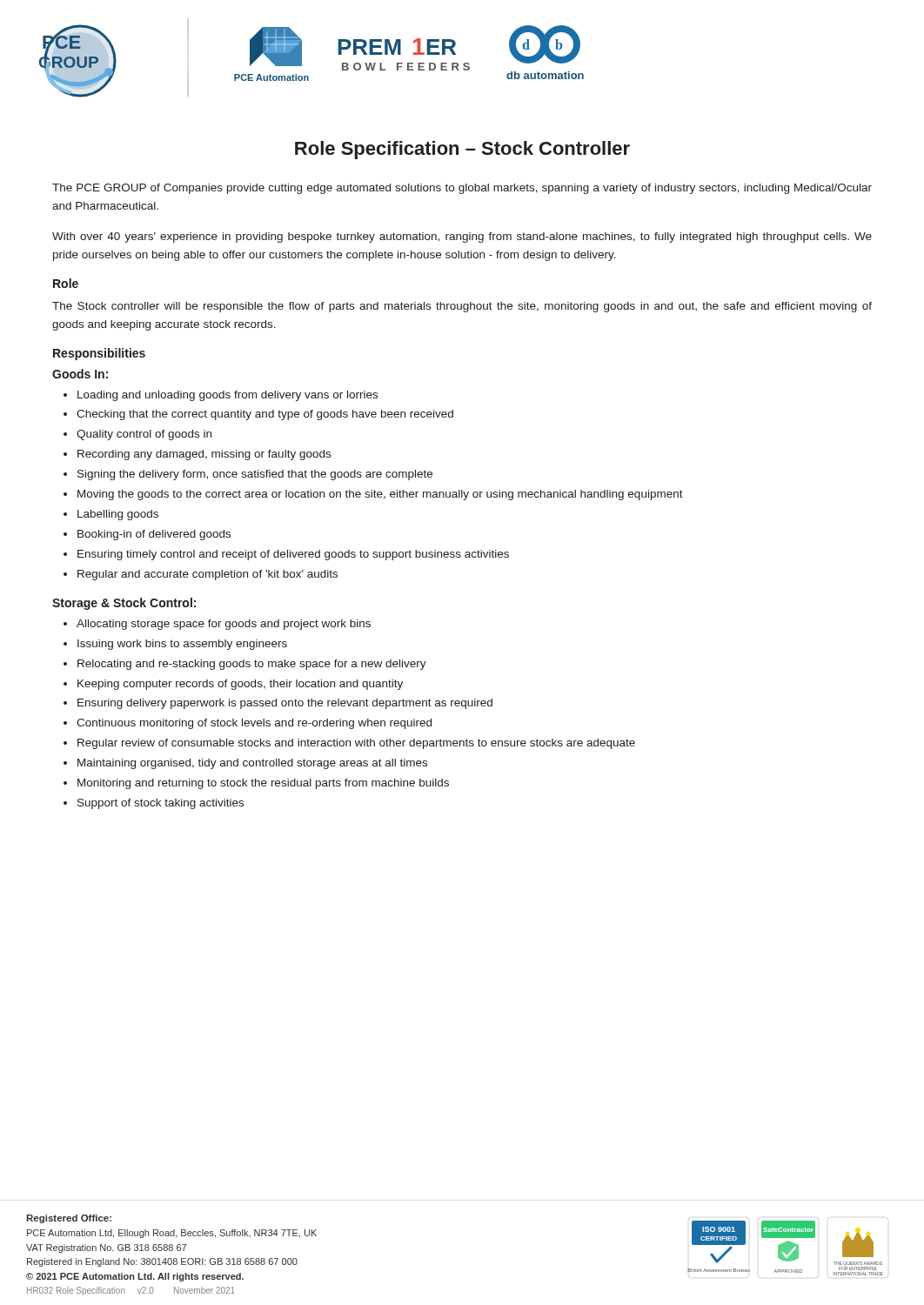The image size is (924, 1305).
Task: Locate the block starting "Allocating storage space for"
Action: click(224, 623)
